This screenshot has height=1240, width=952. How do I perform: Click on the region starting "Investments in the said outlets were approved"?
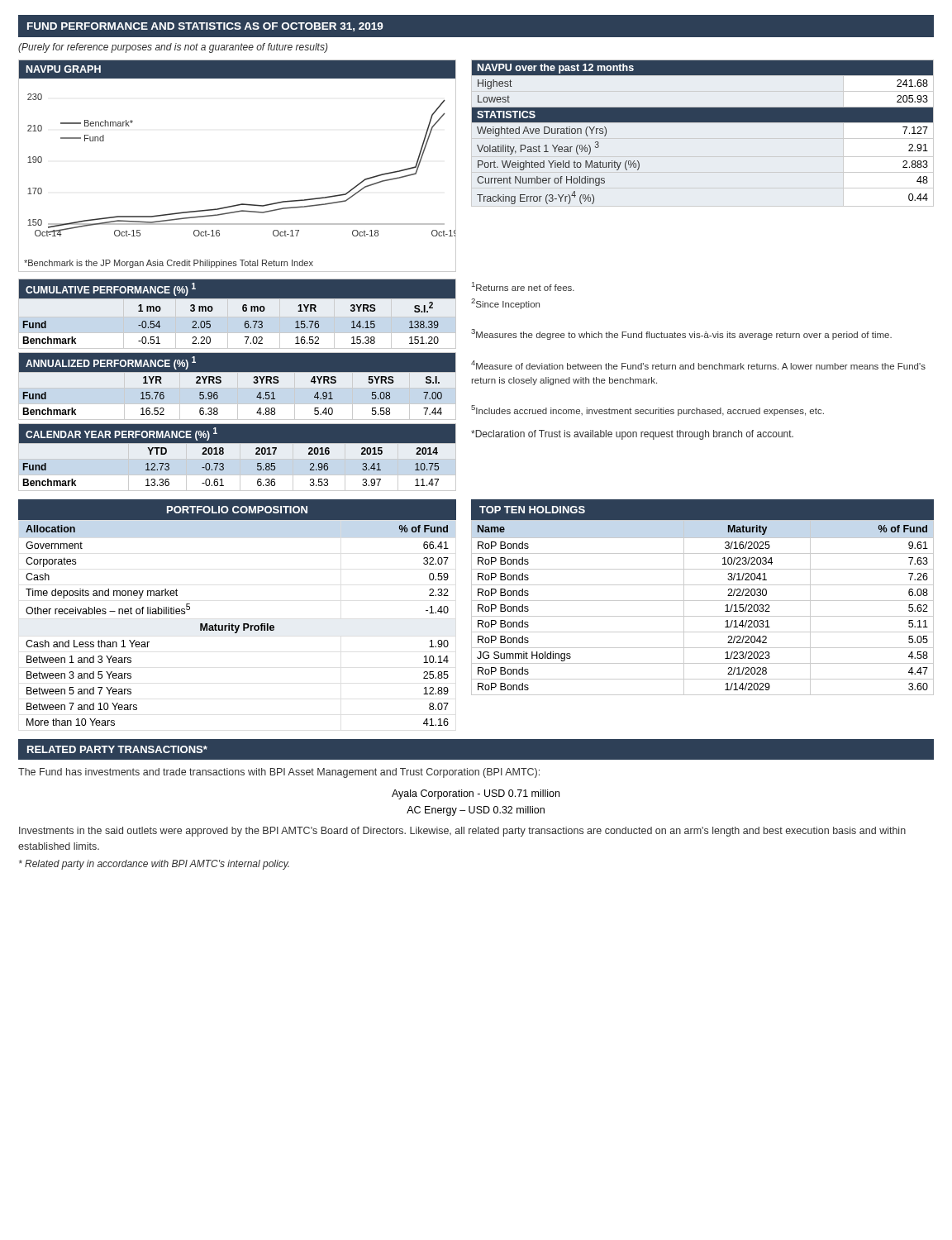pyautogui.click(x=462, y=838)
